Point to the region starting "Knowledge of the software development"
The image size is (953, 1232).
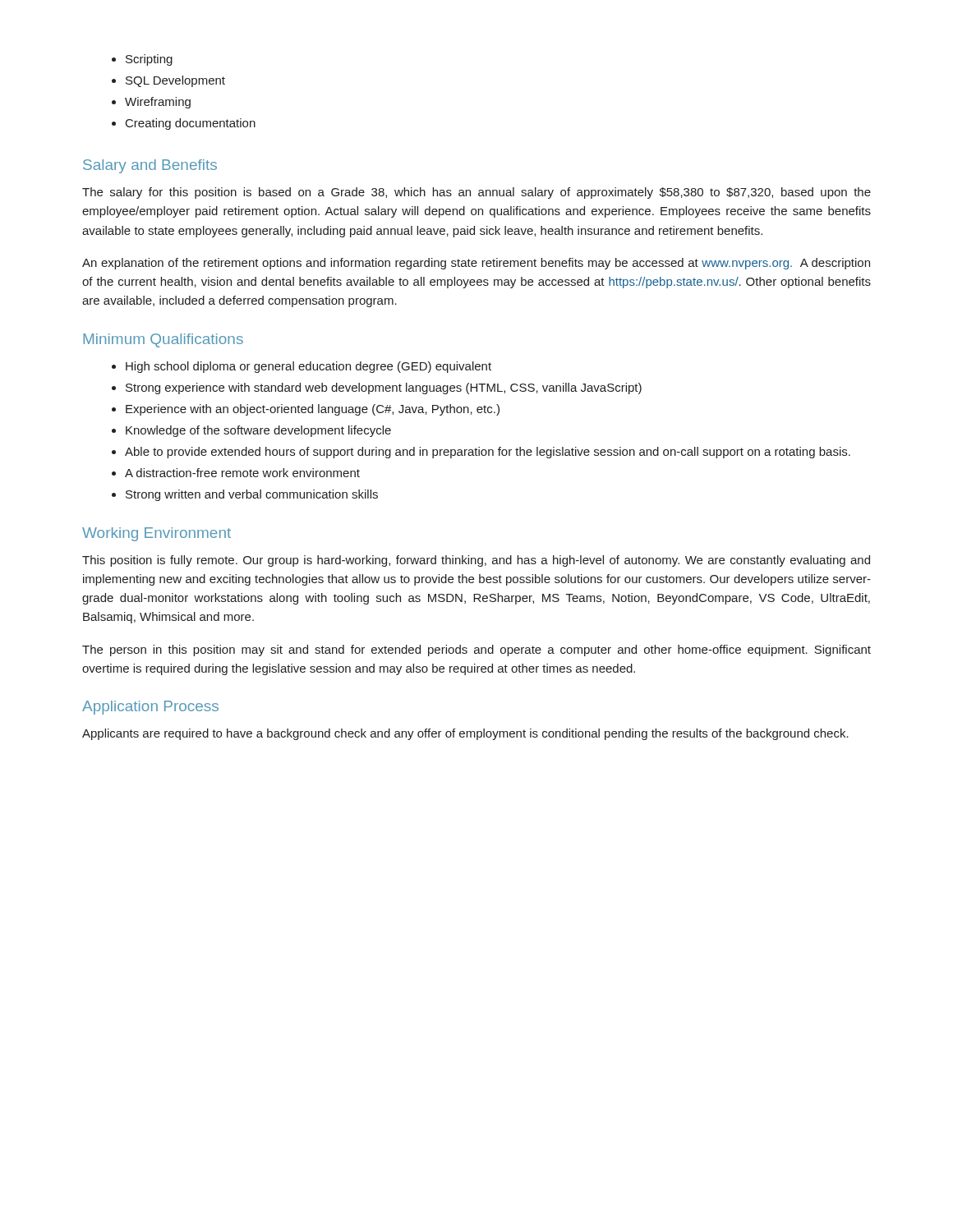(258, 431)
